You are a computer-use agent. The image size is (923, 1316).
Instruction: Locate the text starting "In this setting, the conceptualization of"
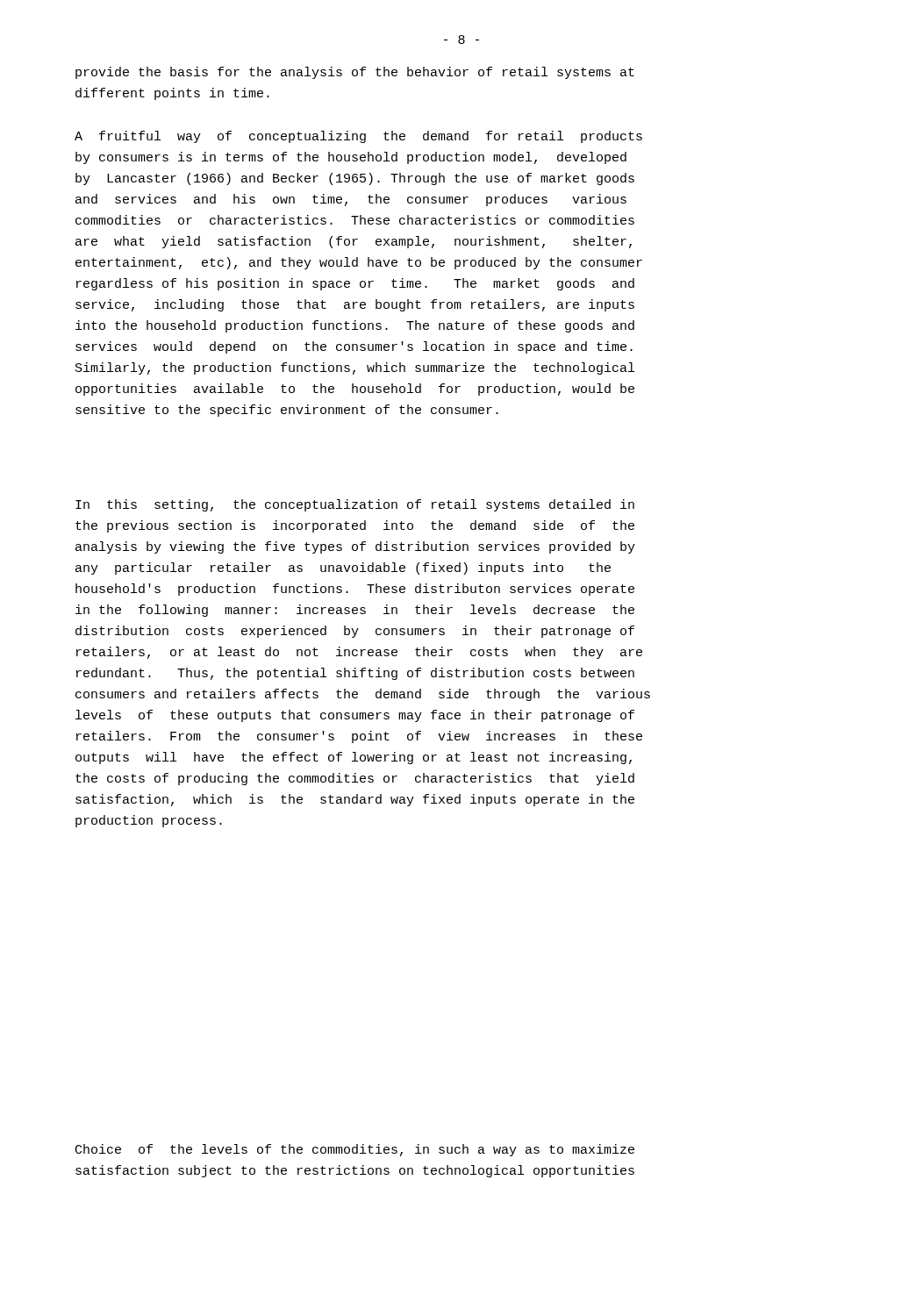click(363, 664)
